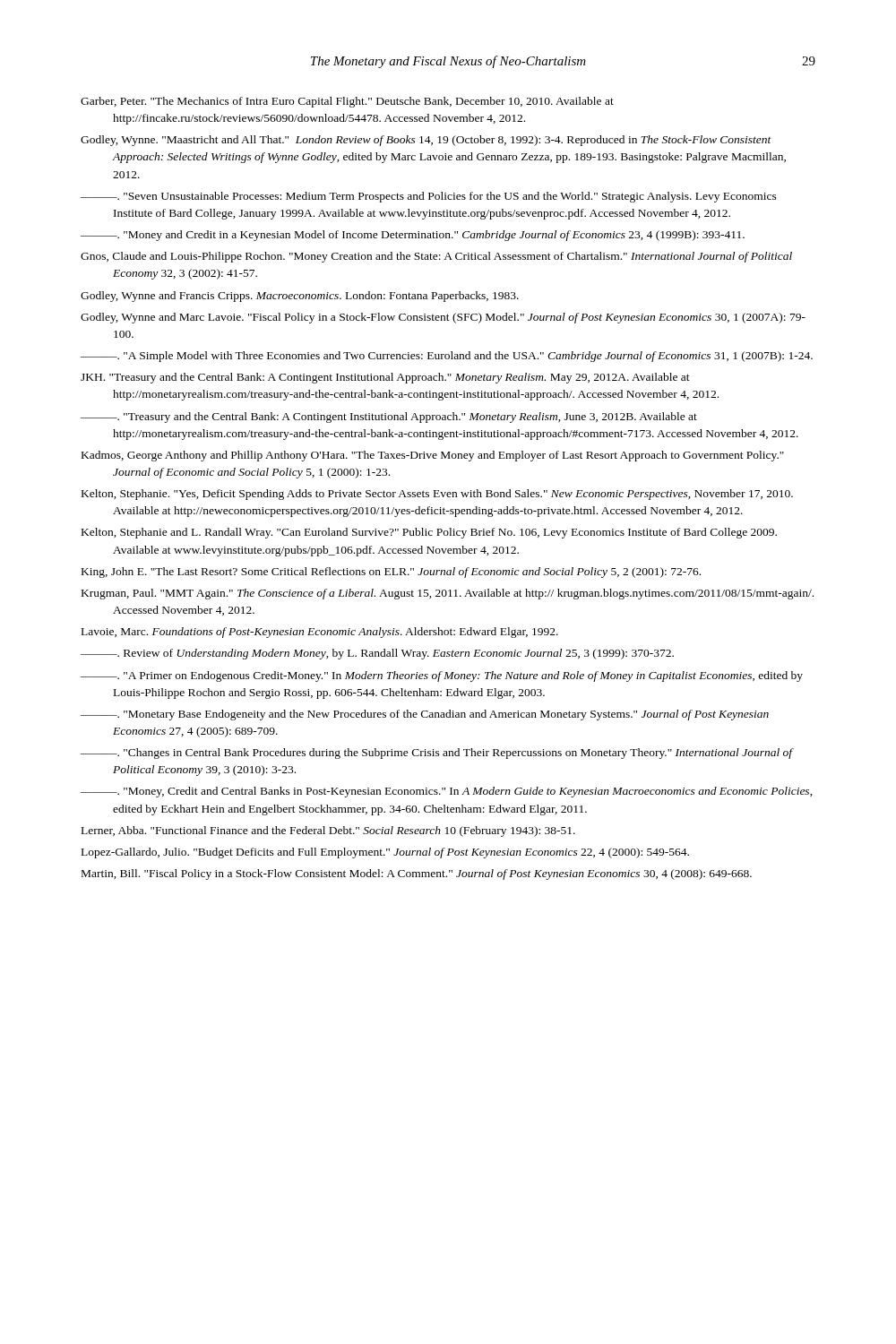The height and width of the screenshot is (1344, 896).
Task: Navigate to the region starting "Garber, Peter. "The Mechanics of Intra Euro"
Action: pos(347,109)
